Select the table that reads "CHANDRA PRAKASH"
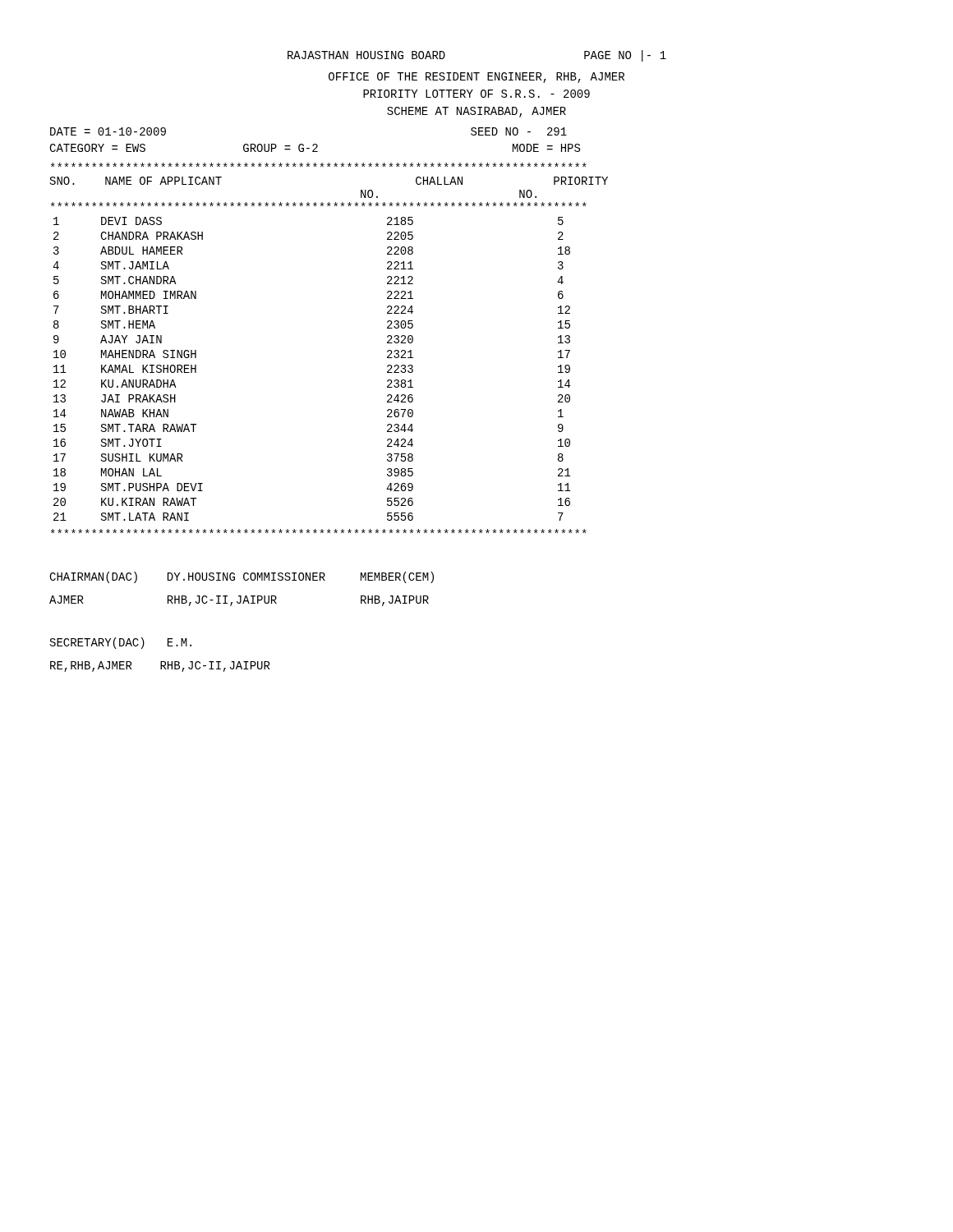 [476, 351]
